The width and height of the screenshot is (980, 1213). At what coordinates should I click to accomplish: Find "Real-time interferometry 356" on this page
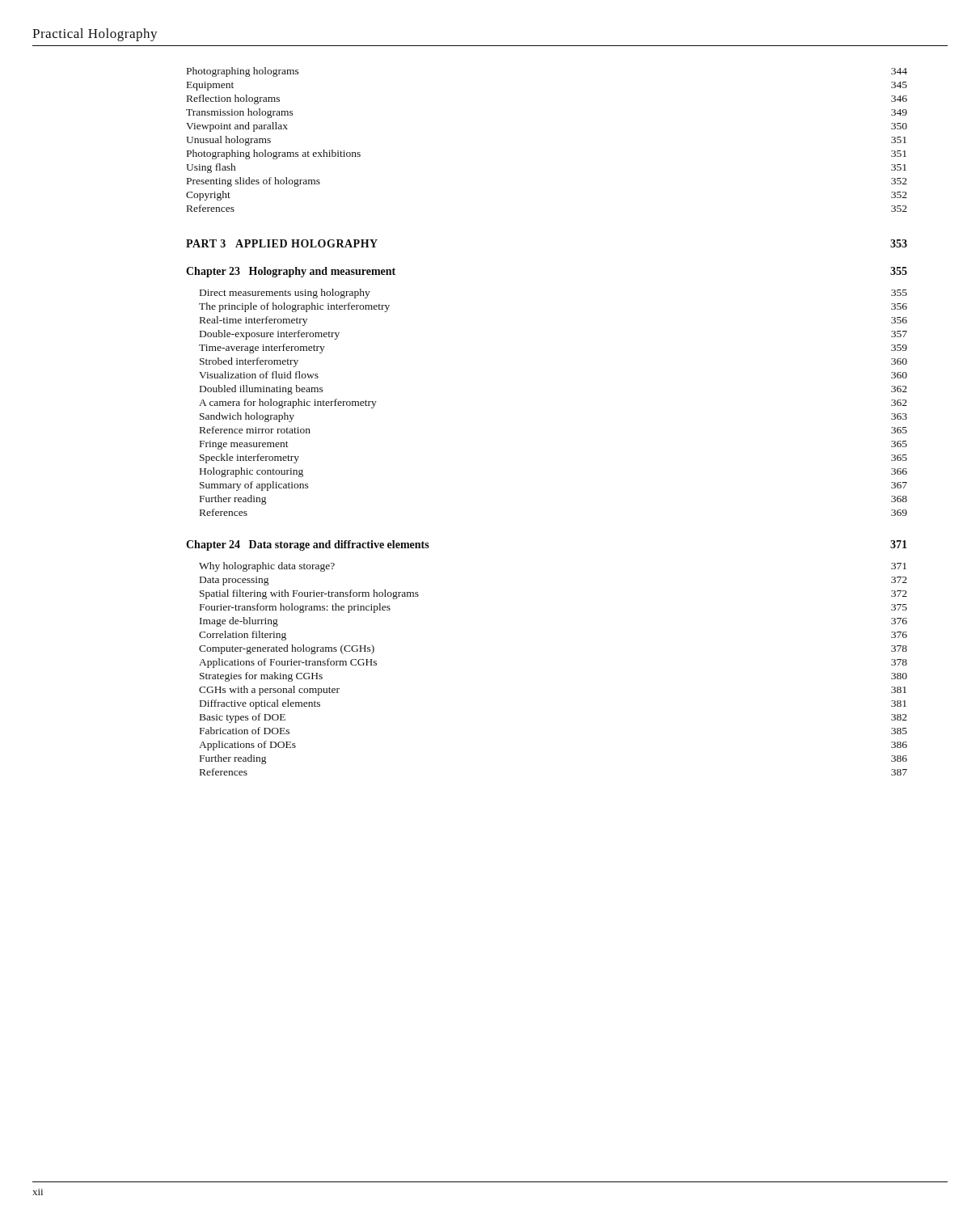tap(246, 321)
